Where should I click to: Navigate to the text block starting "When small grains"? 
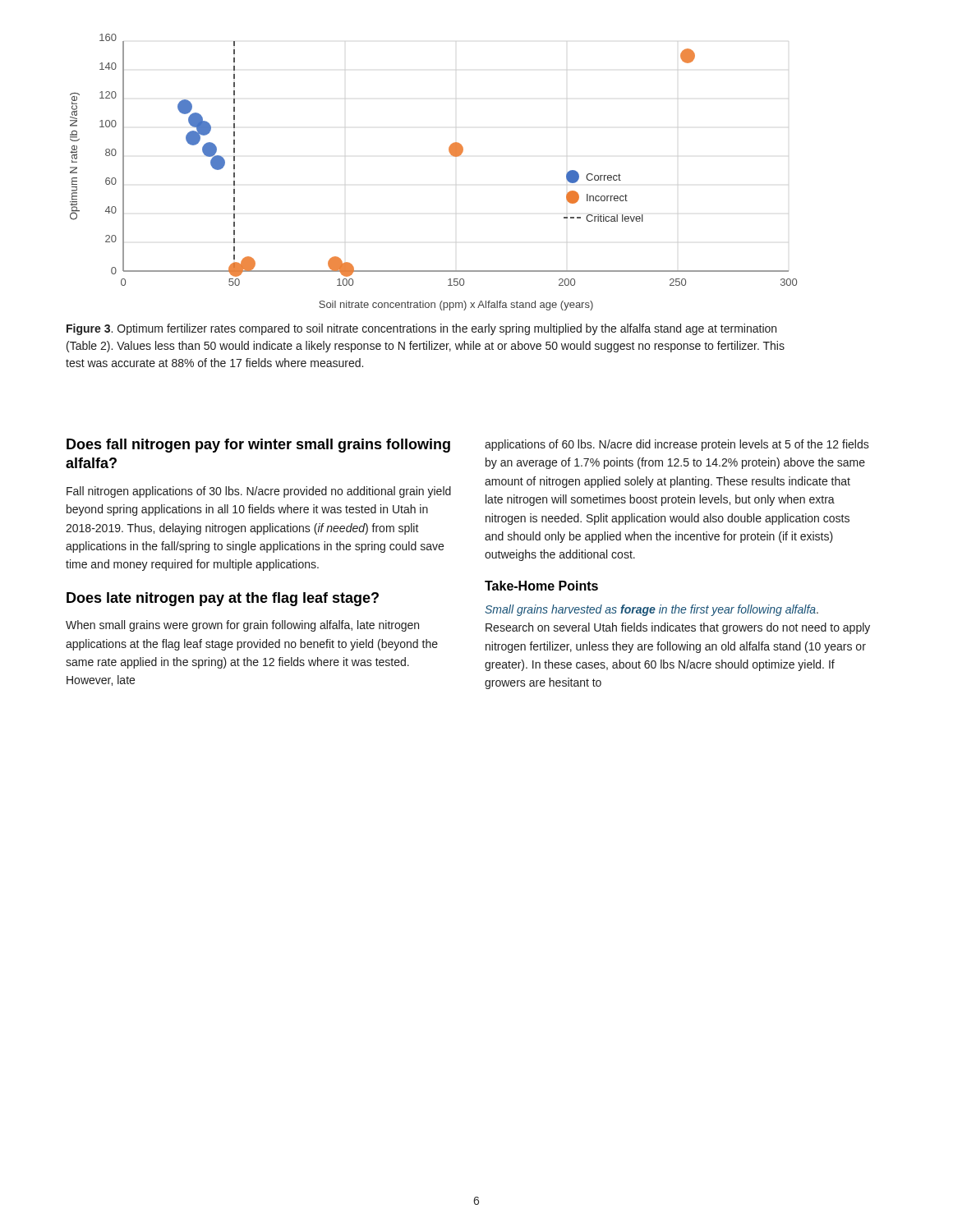(252, 653)
